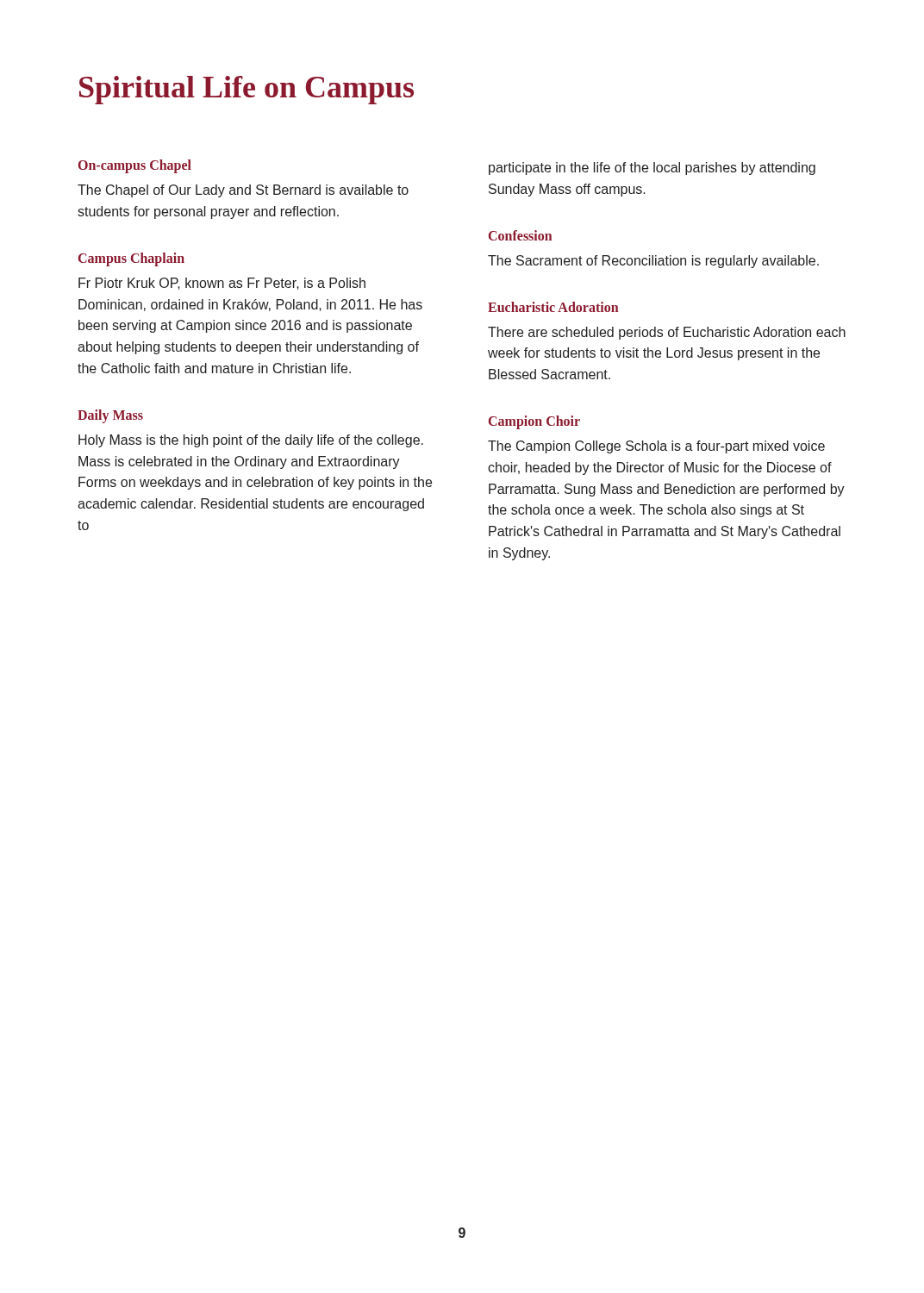Find the region starting "Holy Mass is"
924x1293 pixels.
pyautogui.click(x=255, y=483)
